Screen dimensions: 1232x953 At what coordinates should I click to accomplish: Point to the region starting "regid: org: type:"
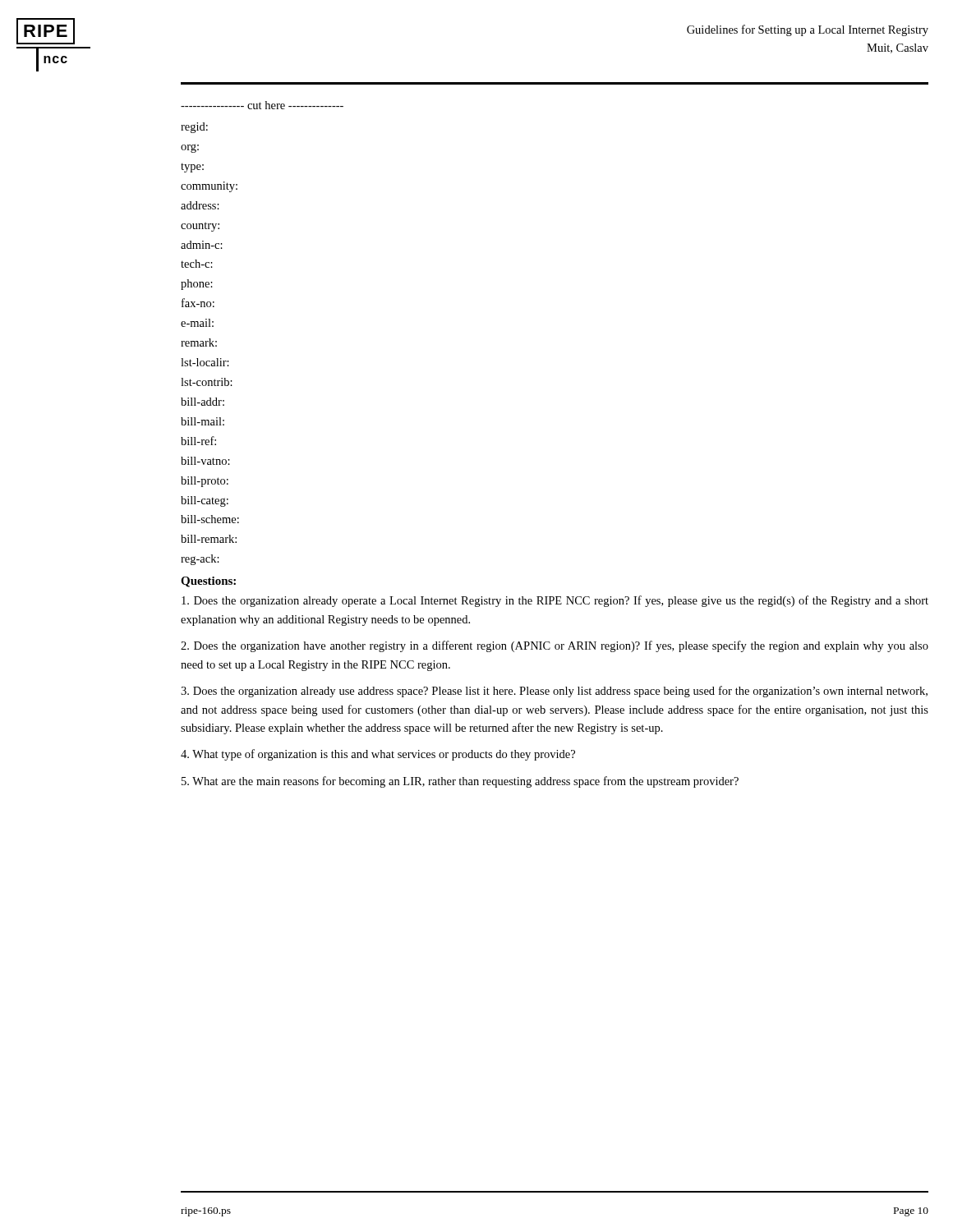210,343
